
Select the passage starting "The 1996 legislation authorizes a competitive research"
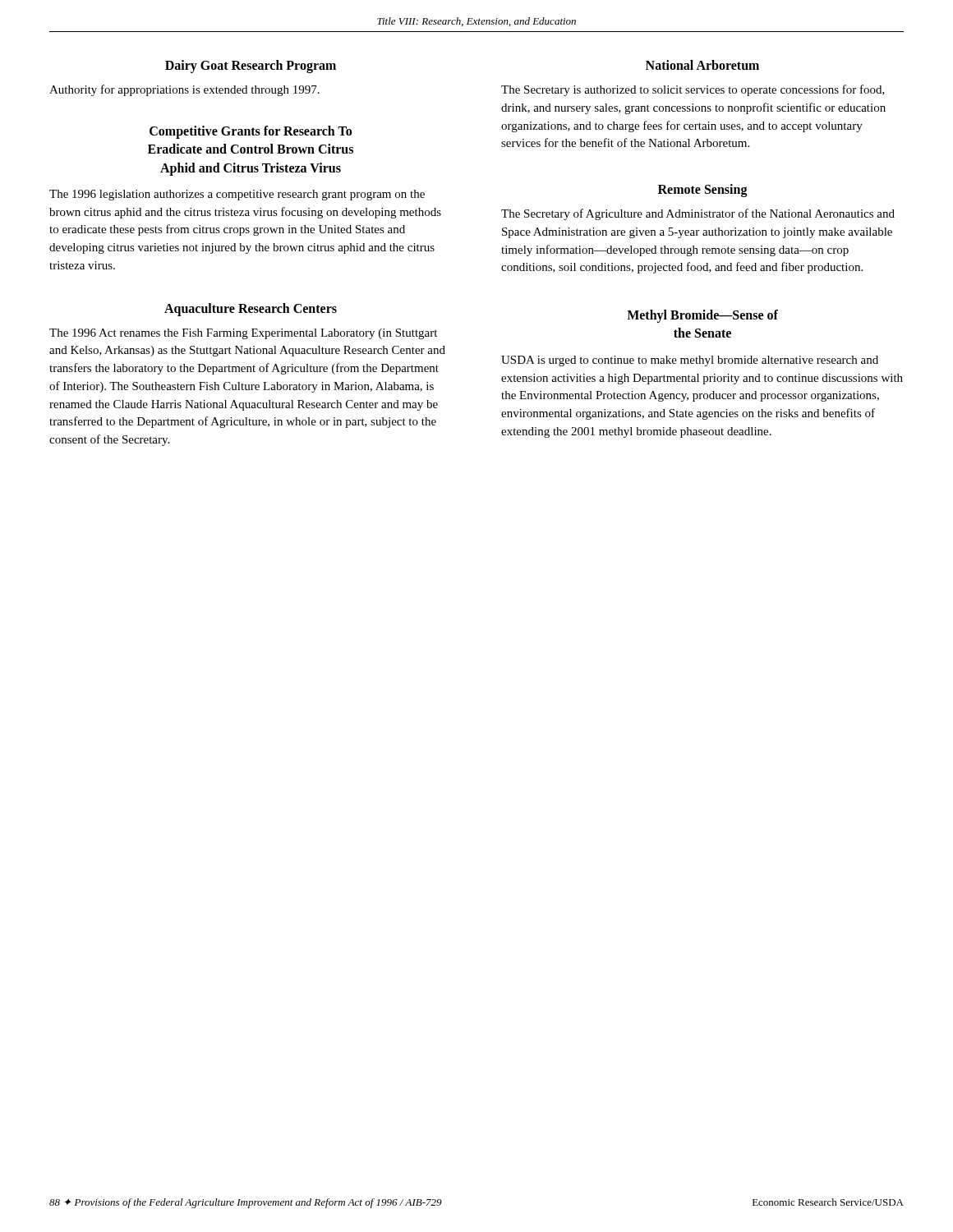pos(245,229)
